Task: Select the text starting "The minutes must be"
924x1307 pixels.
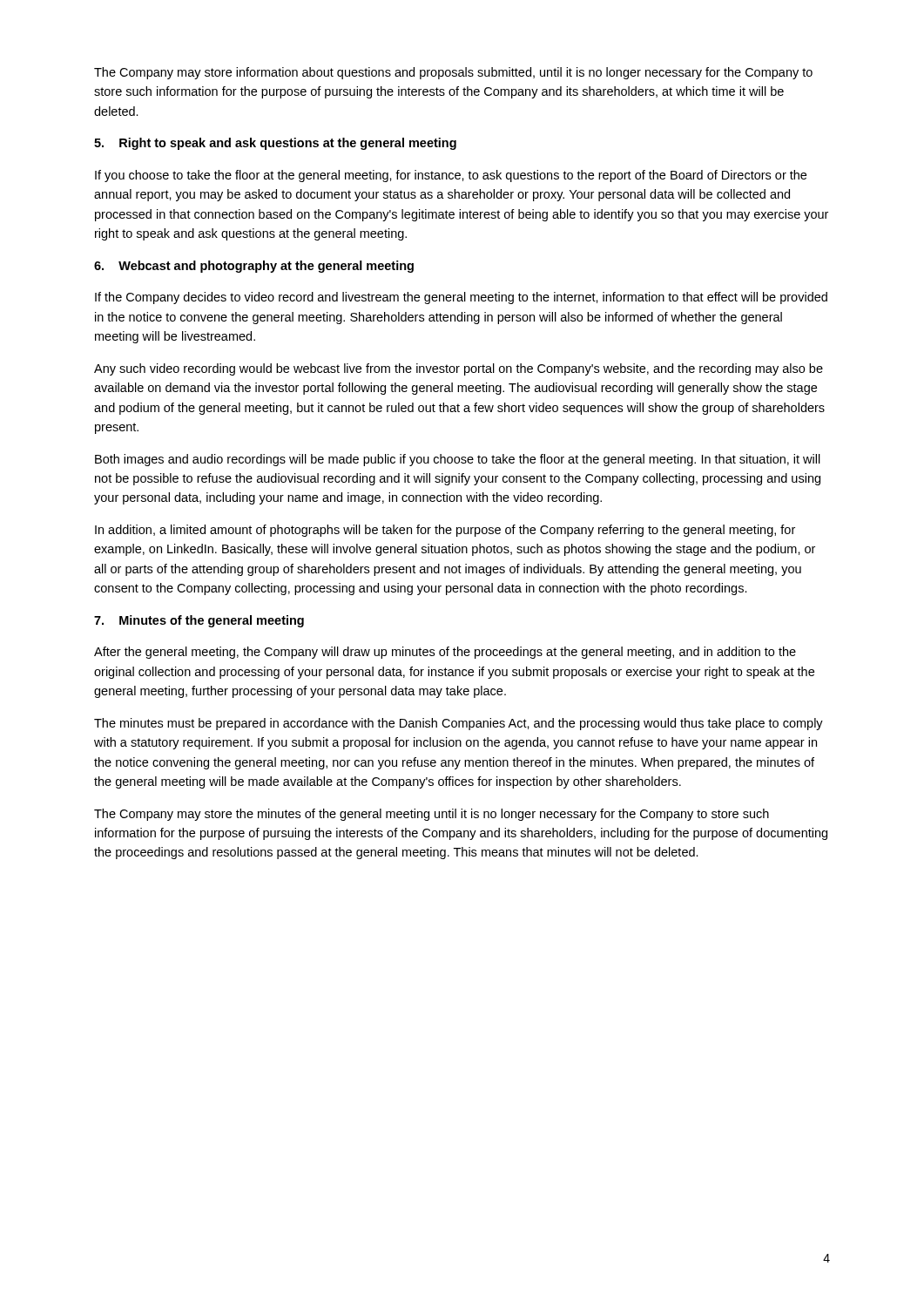Action: click(458, 752)
